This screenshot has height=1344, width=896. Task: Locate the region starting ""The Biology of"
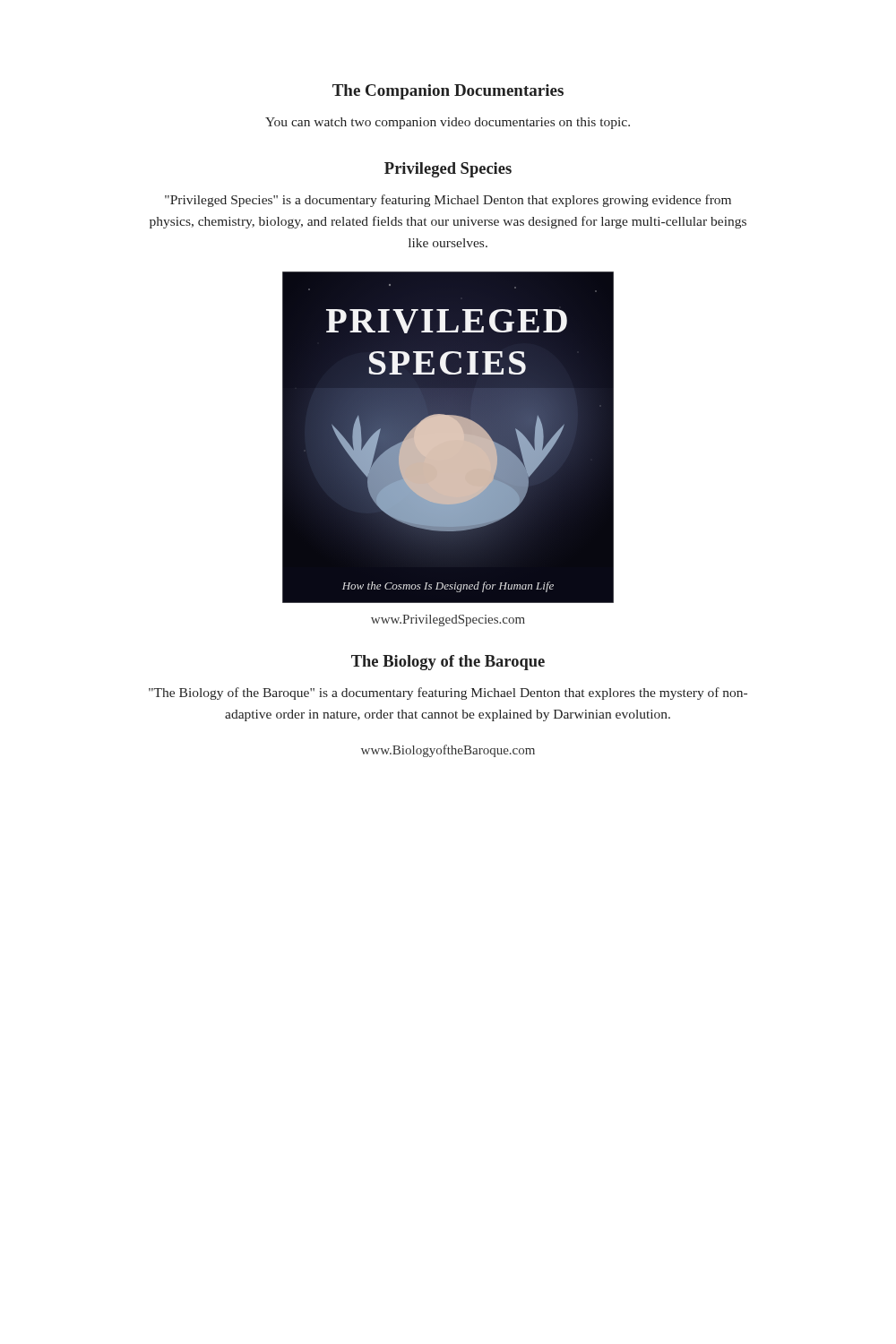[448, 703]
